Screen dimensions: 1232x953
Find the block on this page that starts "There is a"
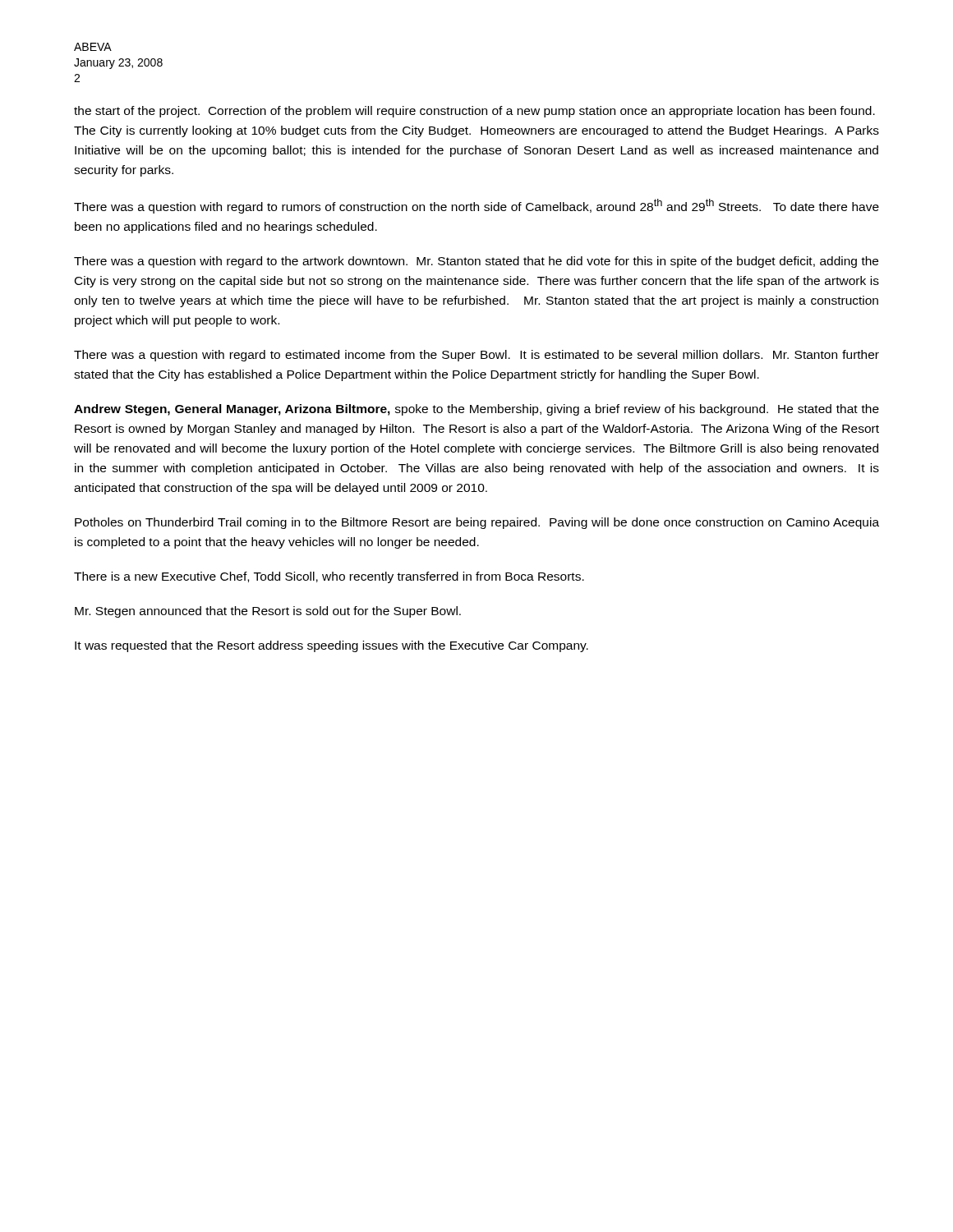[x=329, y=576]
